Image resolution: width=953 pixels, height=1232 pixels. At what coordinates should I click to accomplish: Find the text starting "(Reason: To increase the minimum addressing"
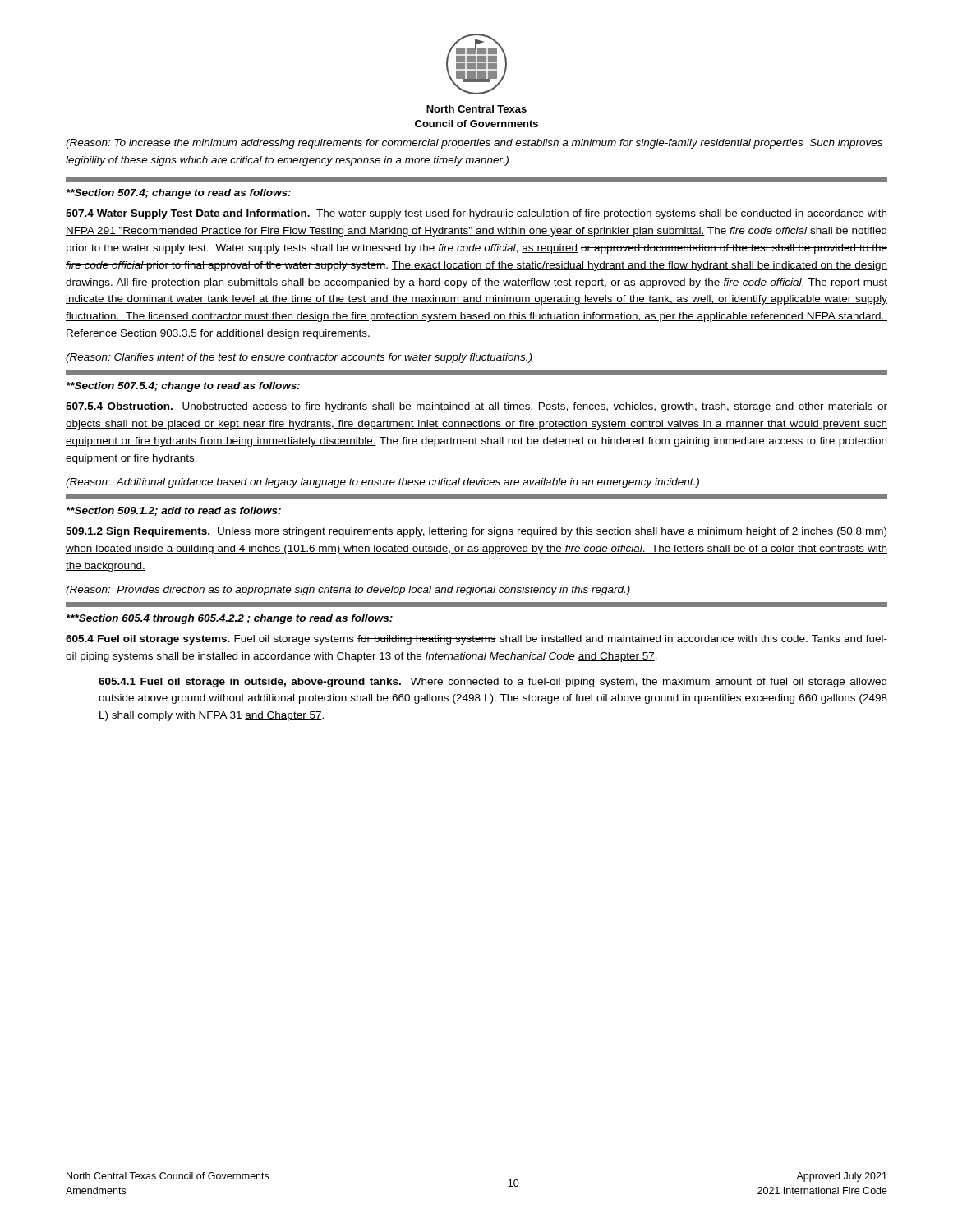click(474, 151)
